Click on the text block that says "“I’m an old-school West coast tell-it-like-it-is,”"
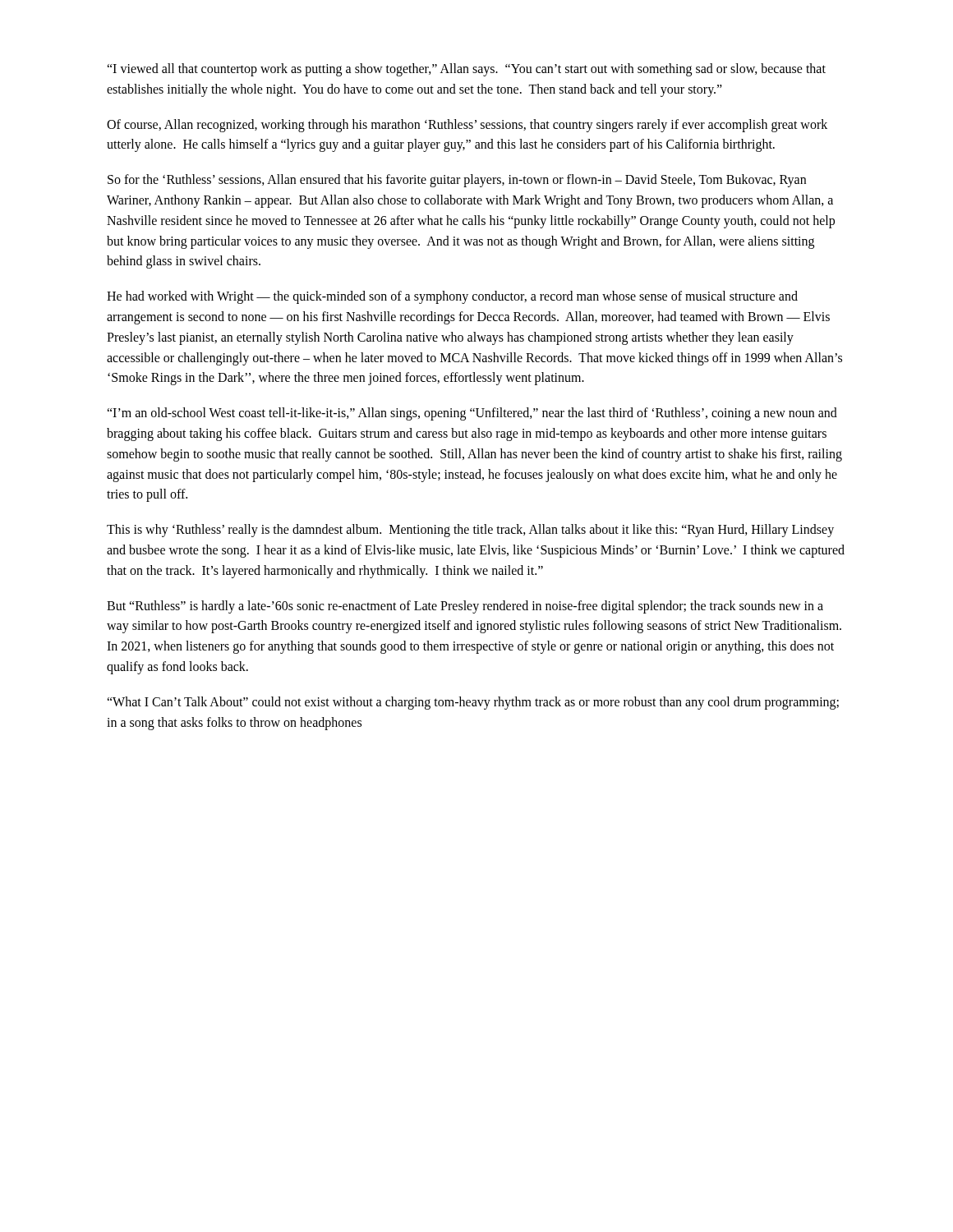 (474, 454)
